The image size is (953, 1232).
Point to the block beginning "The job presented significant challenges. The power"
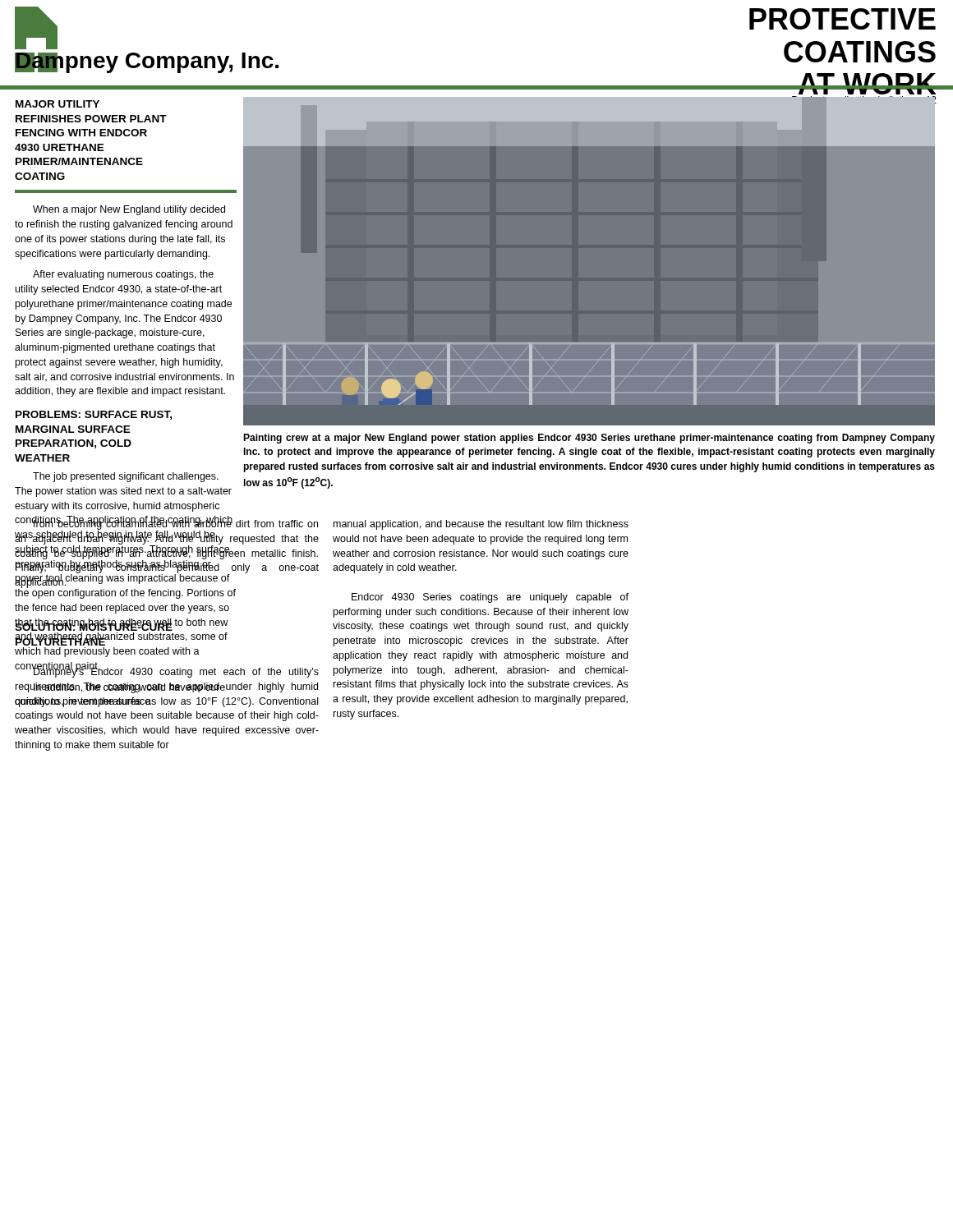(x=125, y=571)
